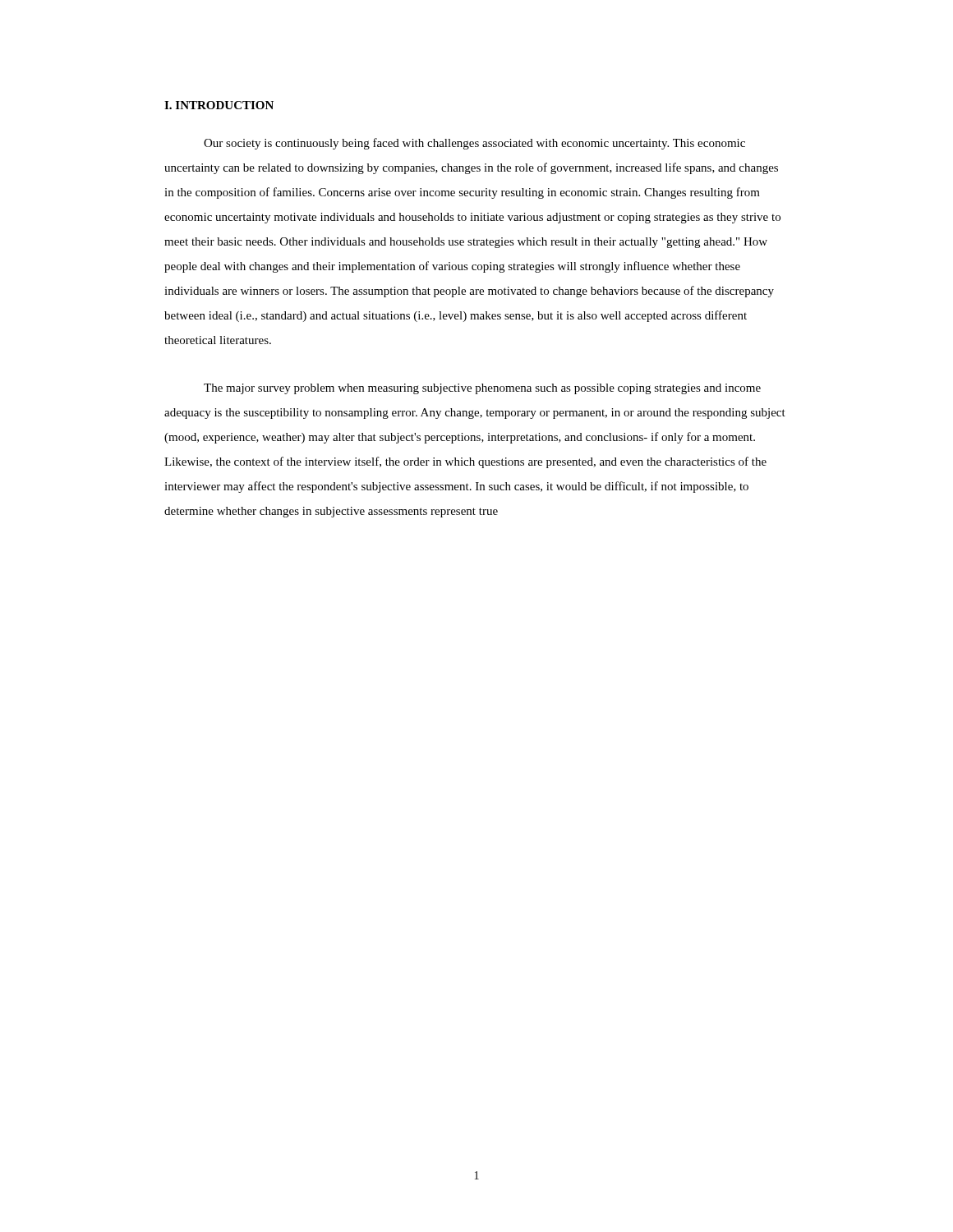The height and width of the screenshot is (1232, 953).
Task: Point to the block beginning "Our society is continuously being faced with"
Action: (x=473, y=241)
